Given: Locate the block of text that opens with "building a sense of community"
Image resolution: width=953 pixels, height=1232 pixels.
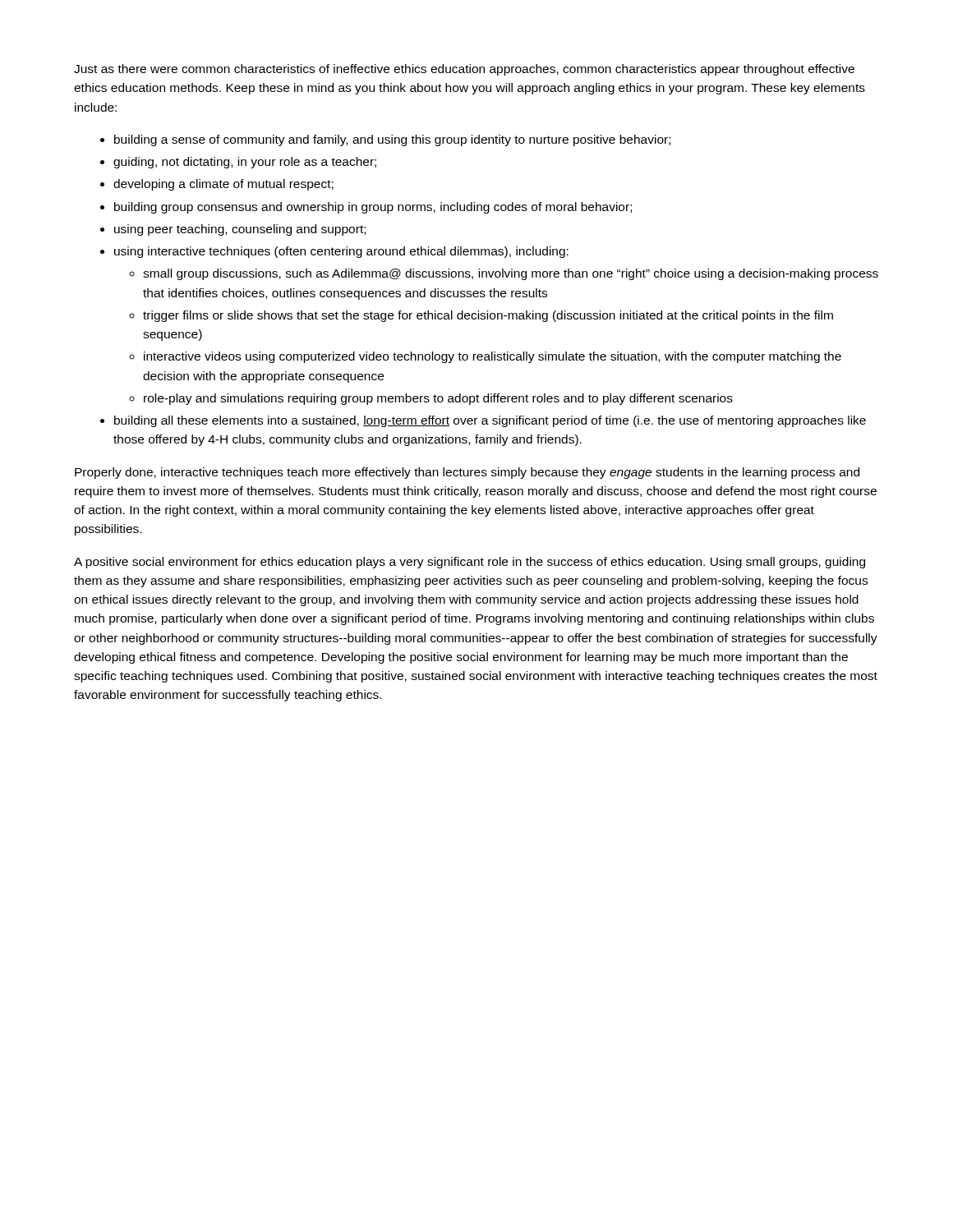Looking at the screenshot, I should (393, 139).
